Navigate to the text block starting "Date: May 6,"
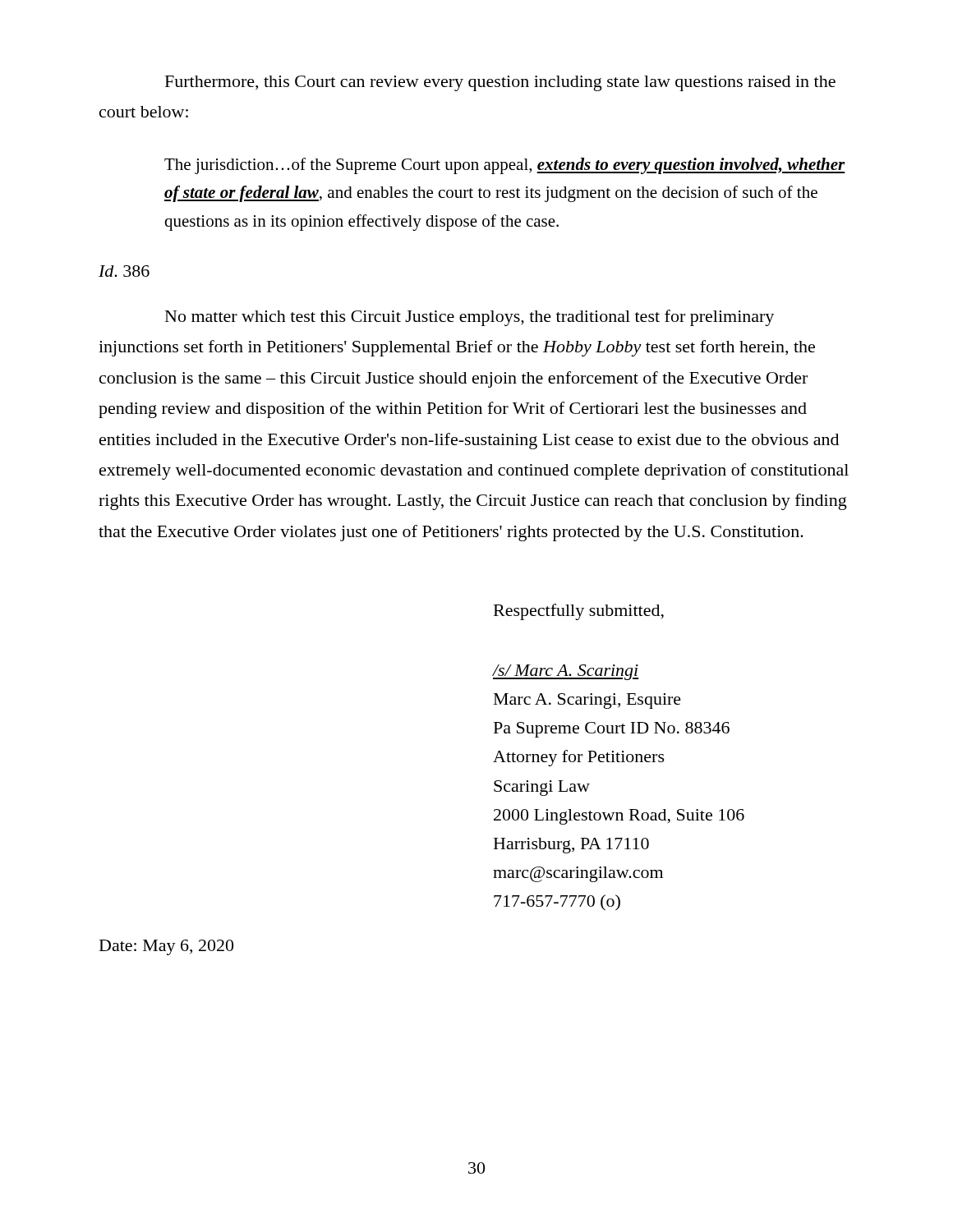Viewport: 953px width, 1232px height. (x=166, y=947)
